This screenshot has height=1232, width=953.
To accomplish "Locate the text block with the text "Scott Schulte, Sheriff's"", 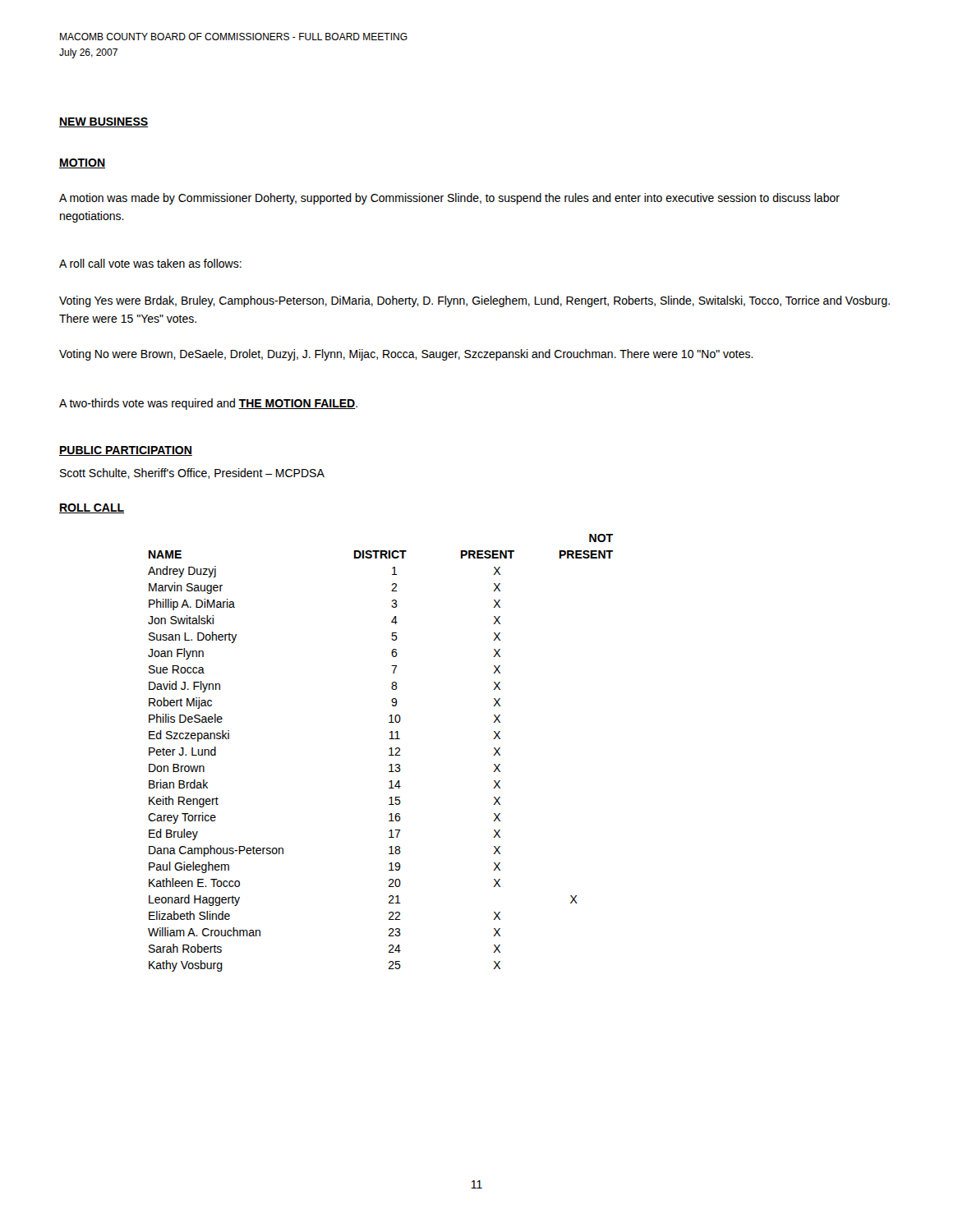I will 192,473.
